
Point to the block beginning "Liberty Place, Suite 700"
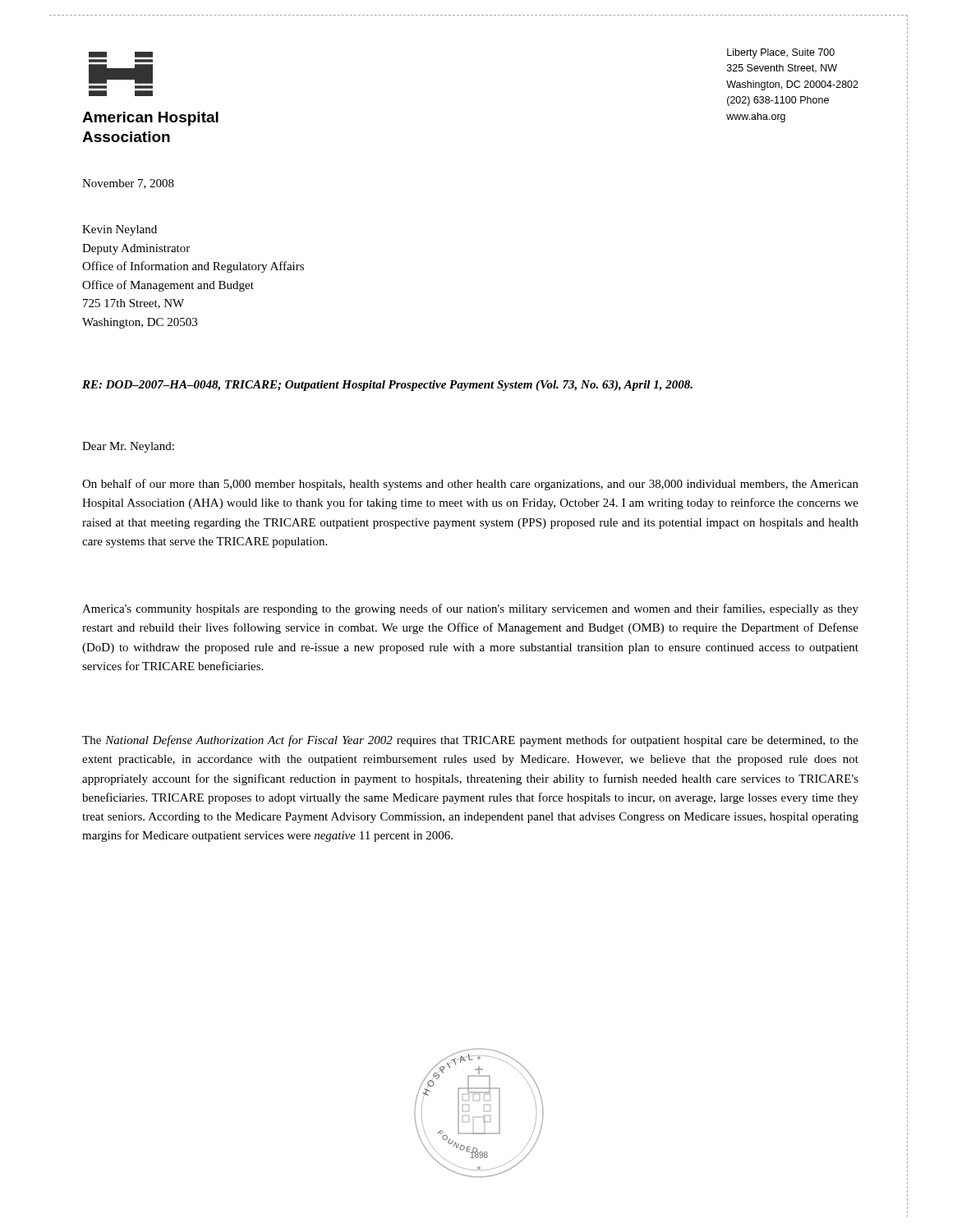[792, 84]
